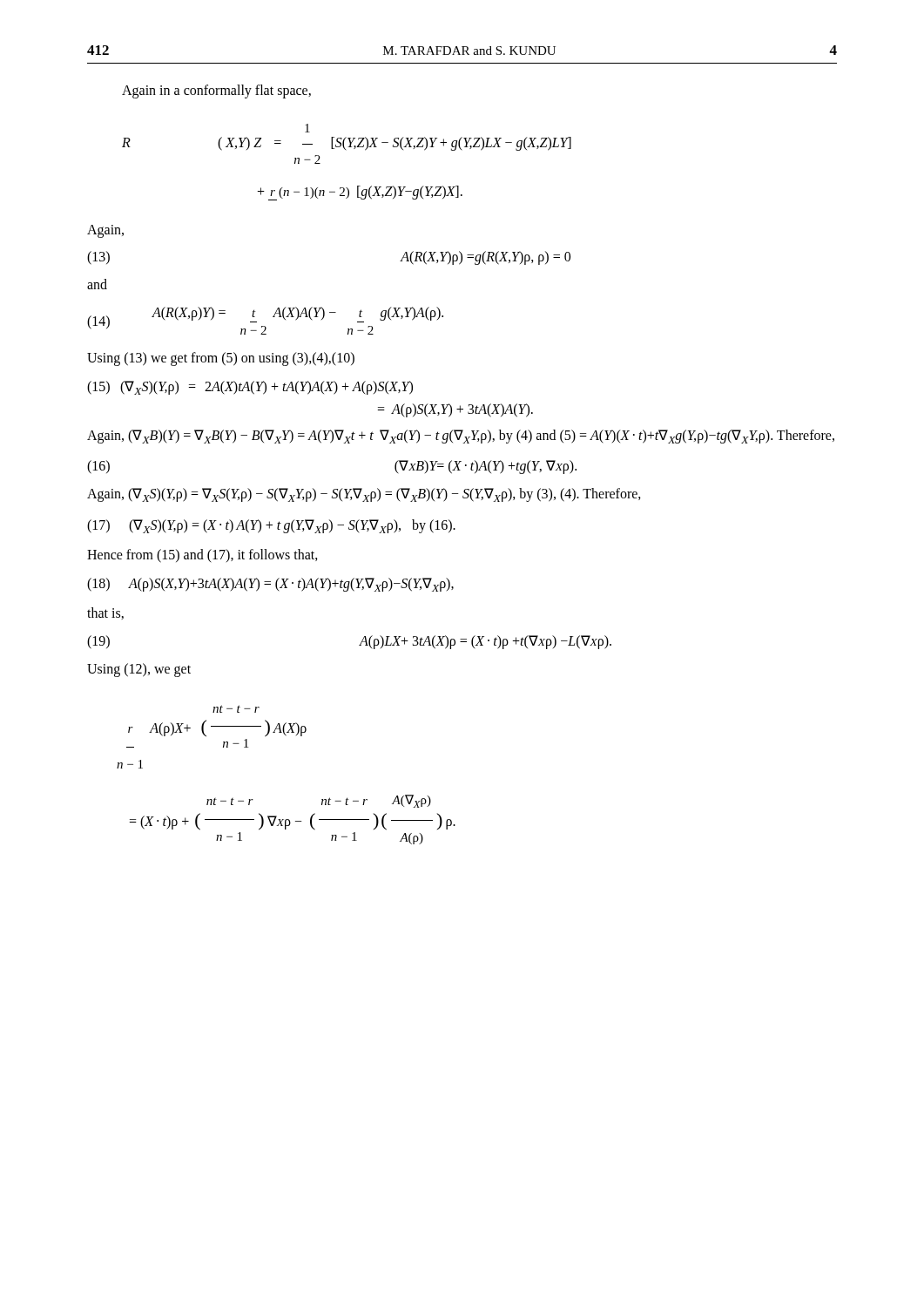Point to the text starting "(17) (∇XS)(Y,ρ) = (X"
This screenshot has width=924, height=1307.
(x=462, y=527)
